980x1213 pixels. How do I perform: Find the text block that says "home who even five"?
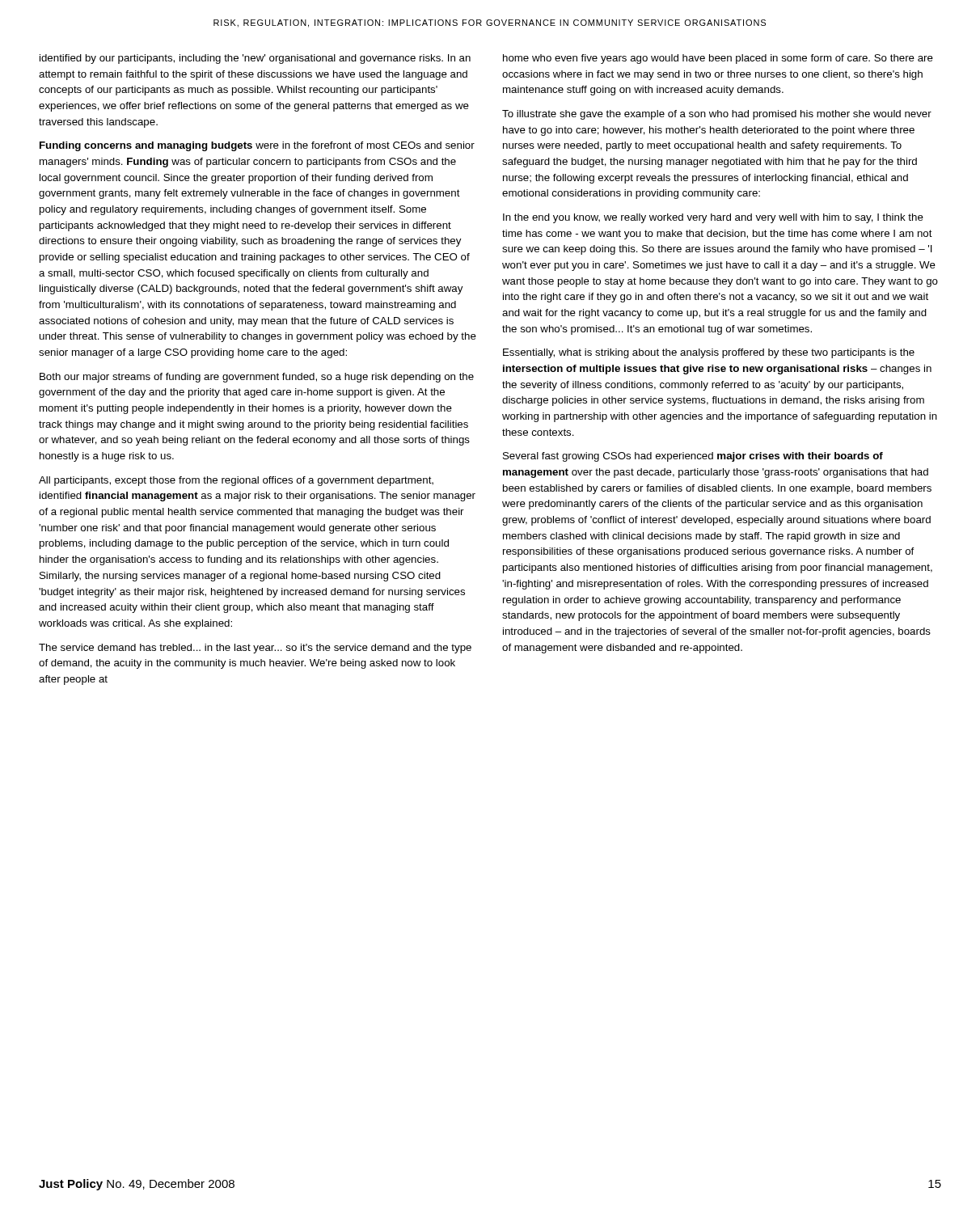click(722, 74)
